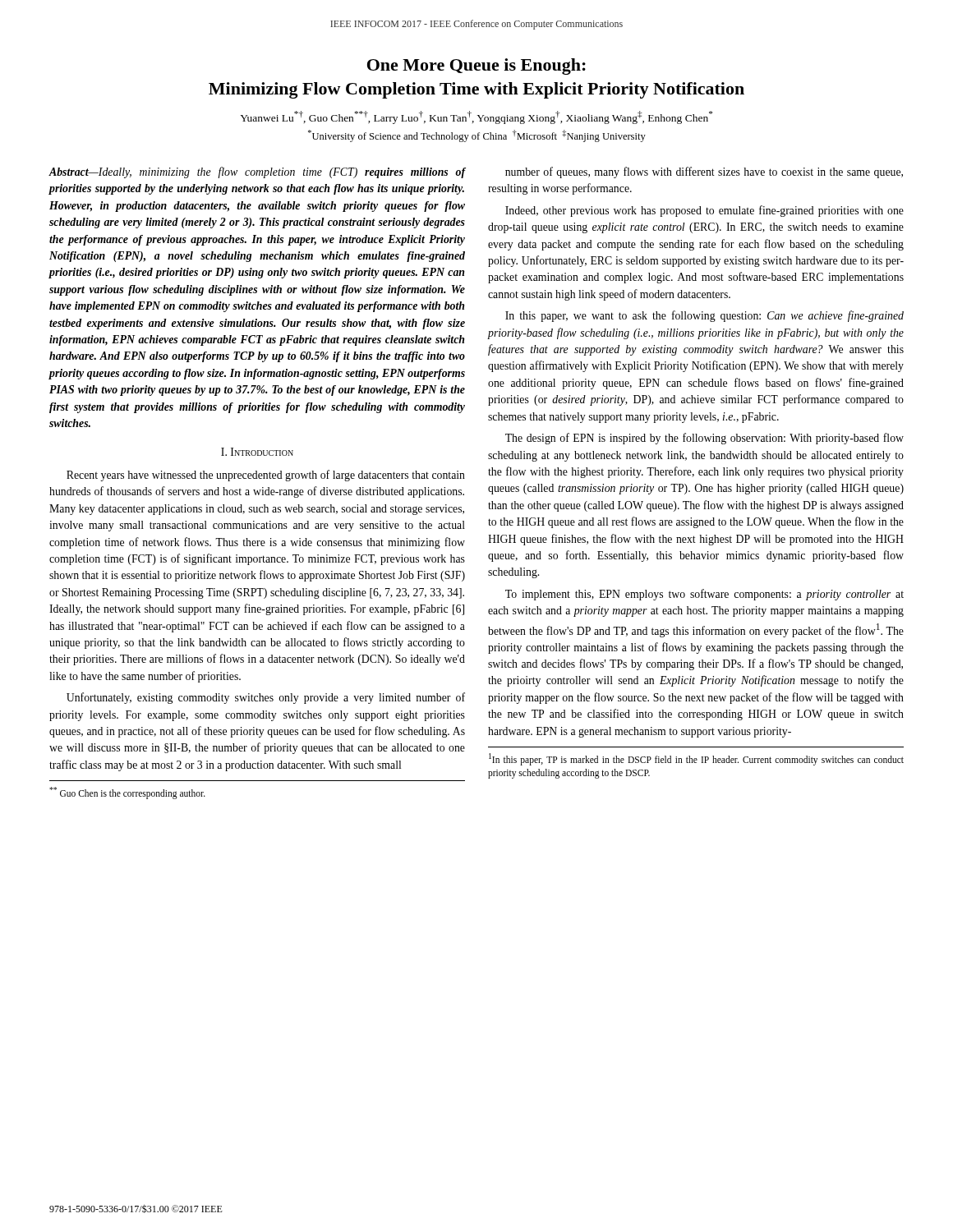Image resolution: width=953 pixels, height=1232 pixels.
Task: Find the text starting "1In this paper,"
Action: [x=696, y=765]
